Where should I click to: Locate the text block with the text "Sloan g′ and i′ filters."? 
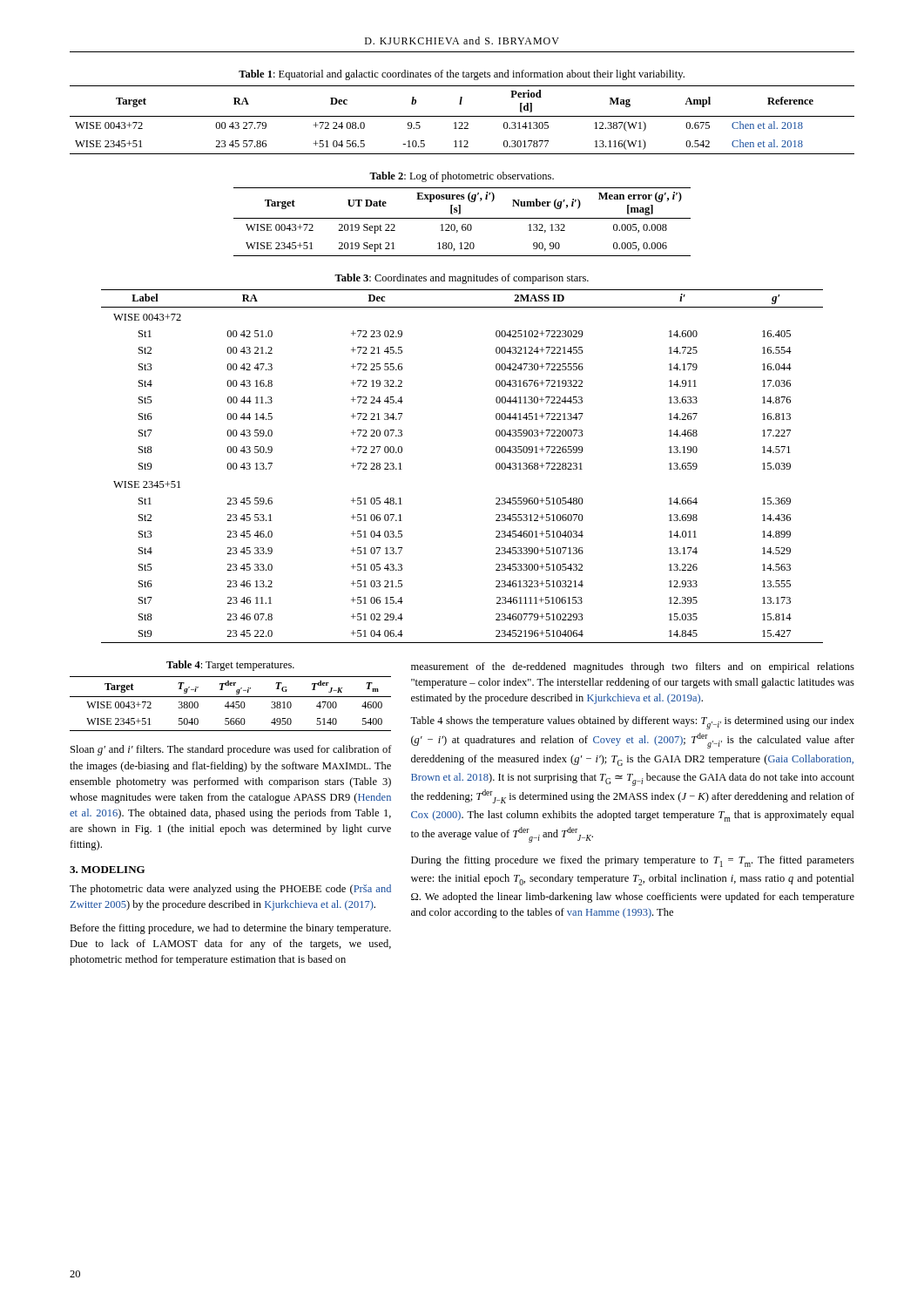point(231,797)
